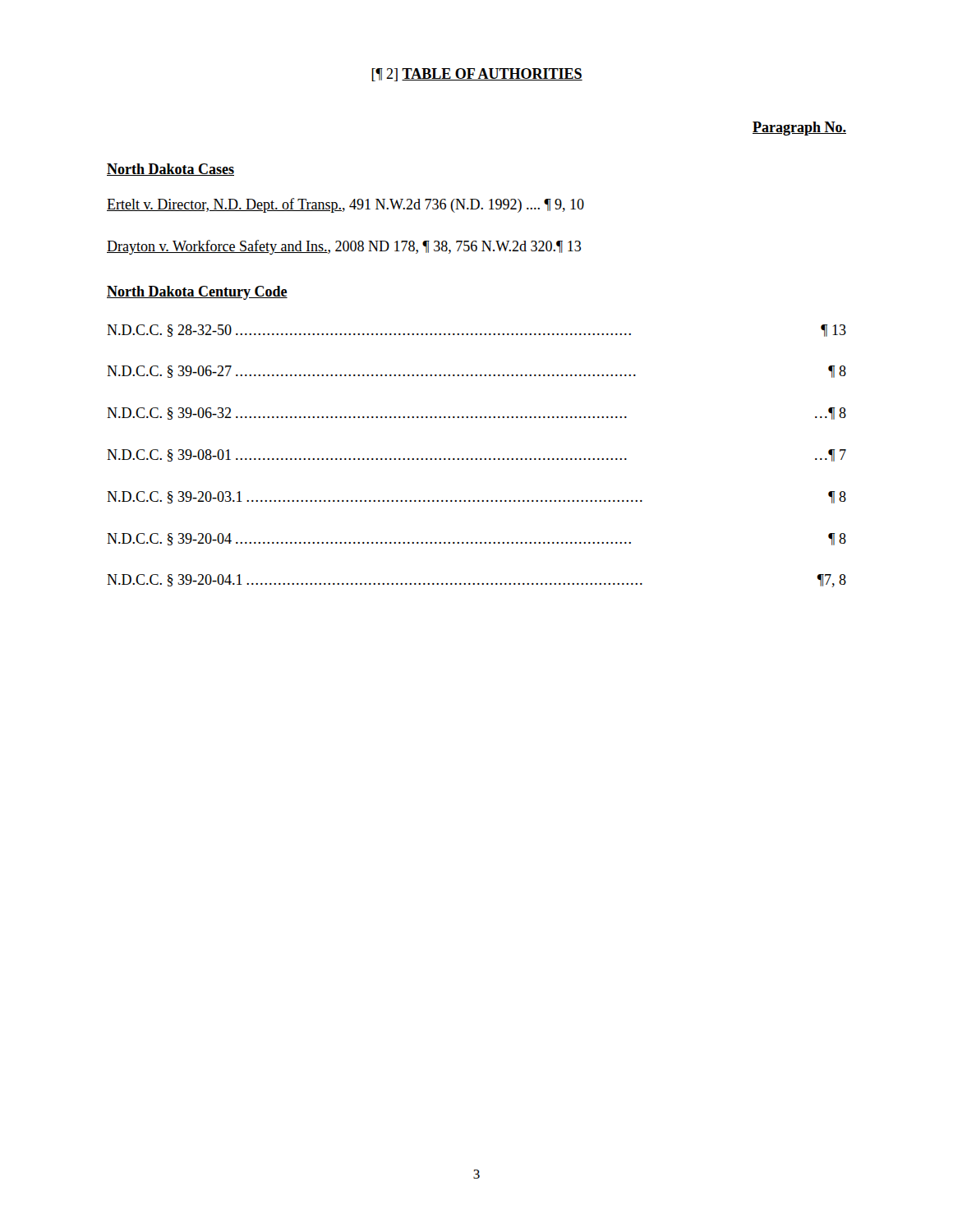The width and height of the screenshot is (953, 1232).
Task: Find the block starting "N.D.C.C. § 39-08-01 ....................................................................................... …¶ 7"
Action: click(x=476, y=455)
